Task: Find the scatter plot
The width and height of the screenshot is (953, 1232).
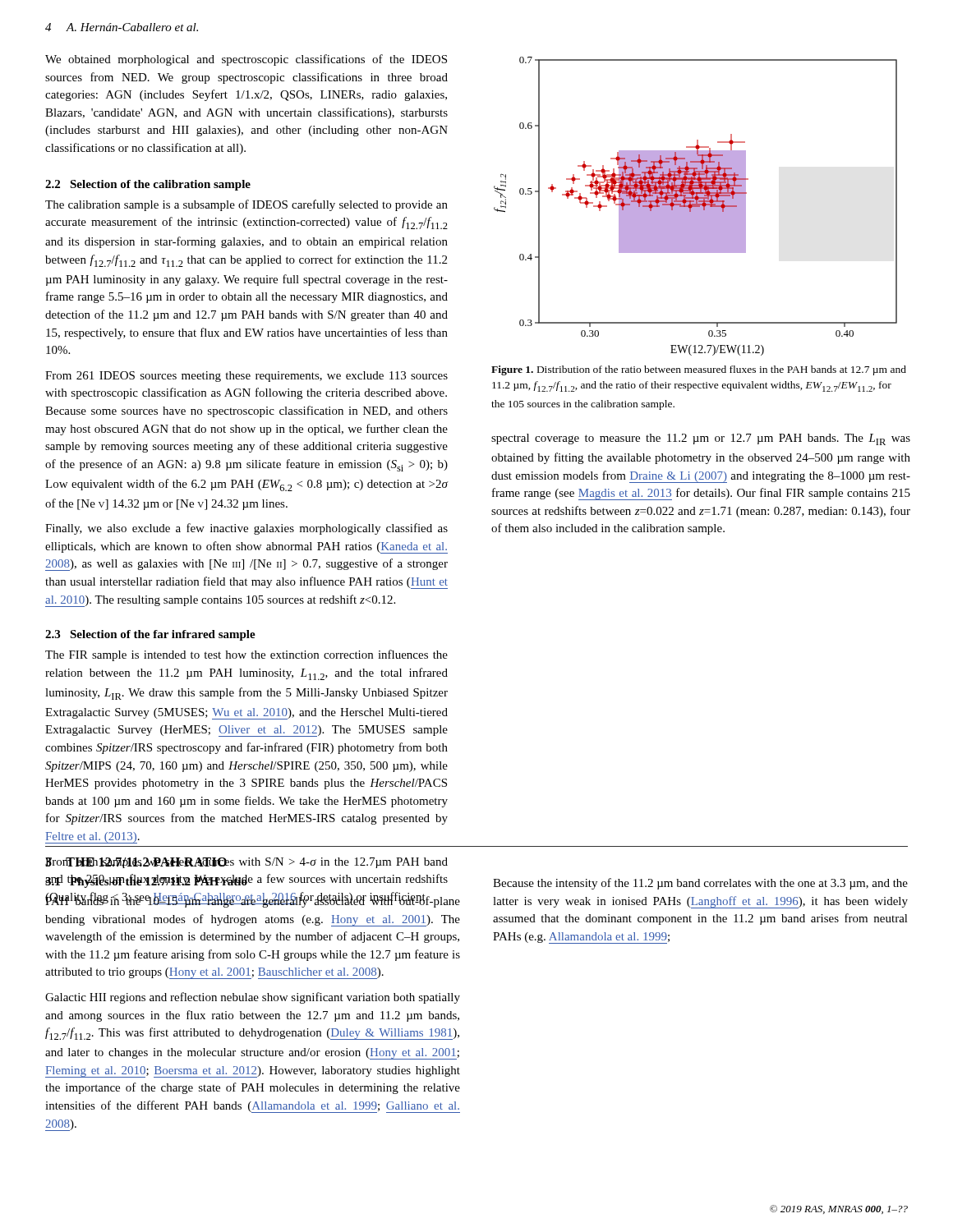Action: point(701,201)
